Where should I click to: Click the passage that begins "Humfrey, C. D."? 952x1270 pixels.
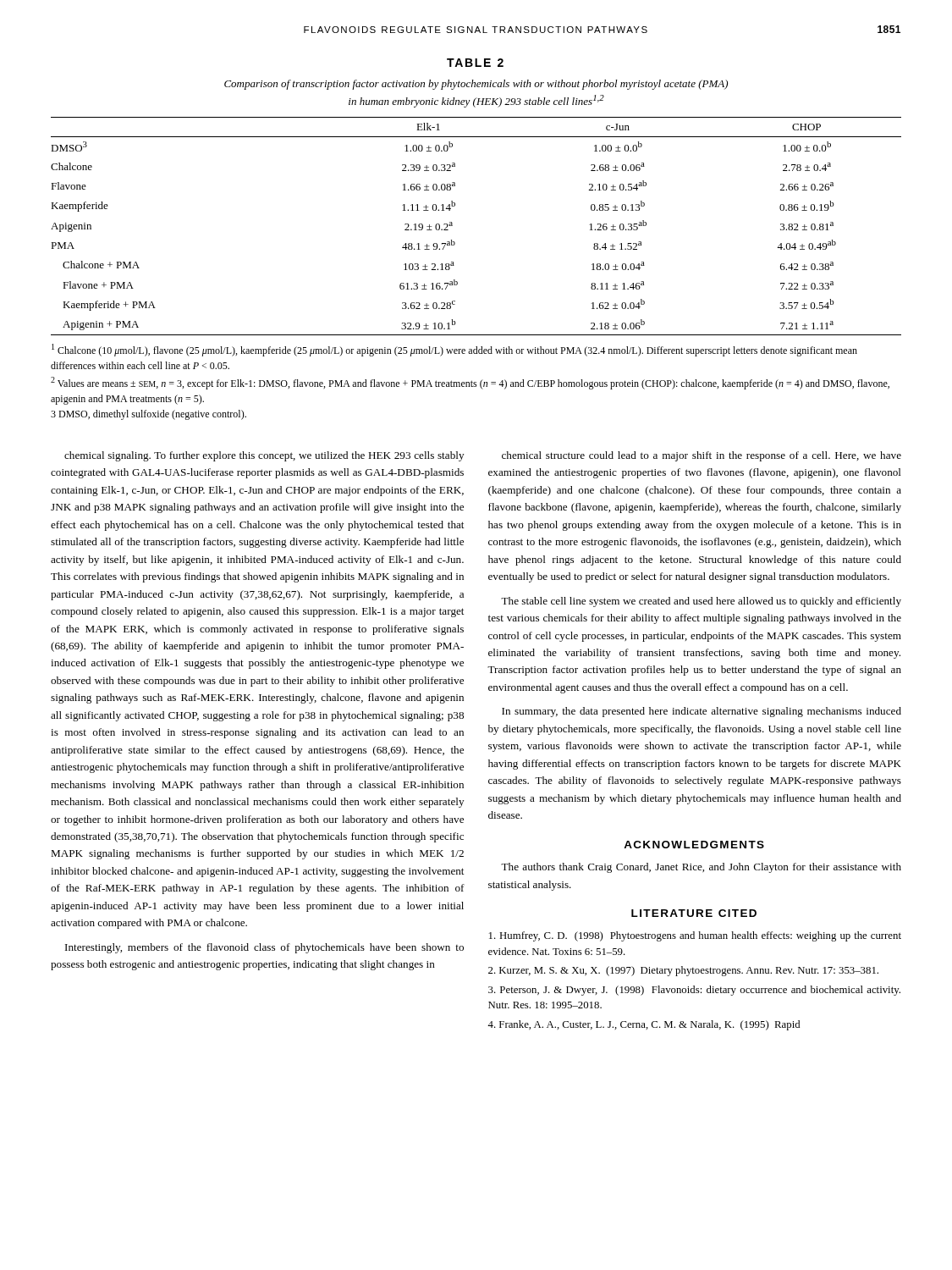(695, 944)
